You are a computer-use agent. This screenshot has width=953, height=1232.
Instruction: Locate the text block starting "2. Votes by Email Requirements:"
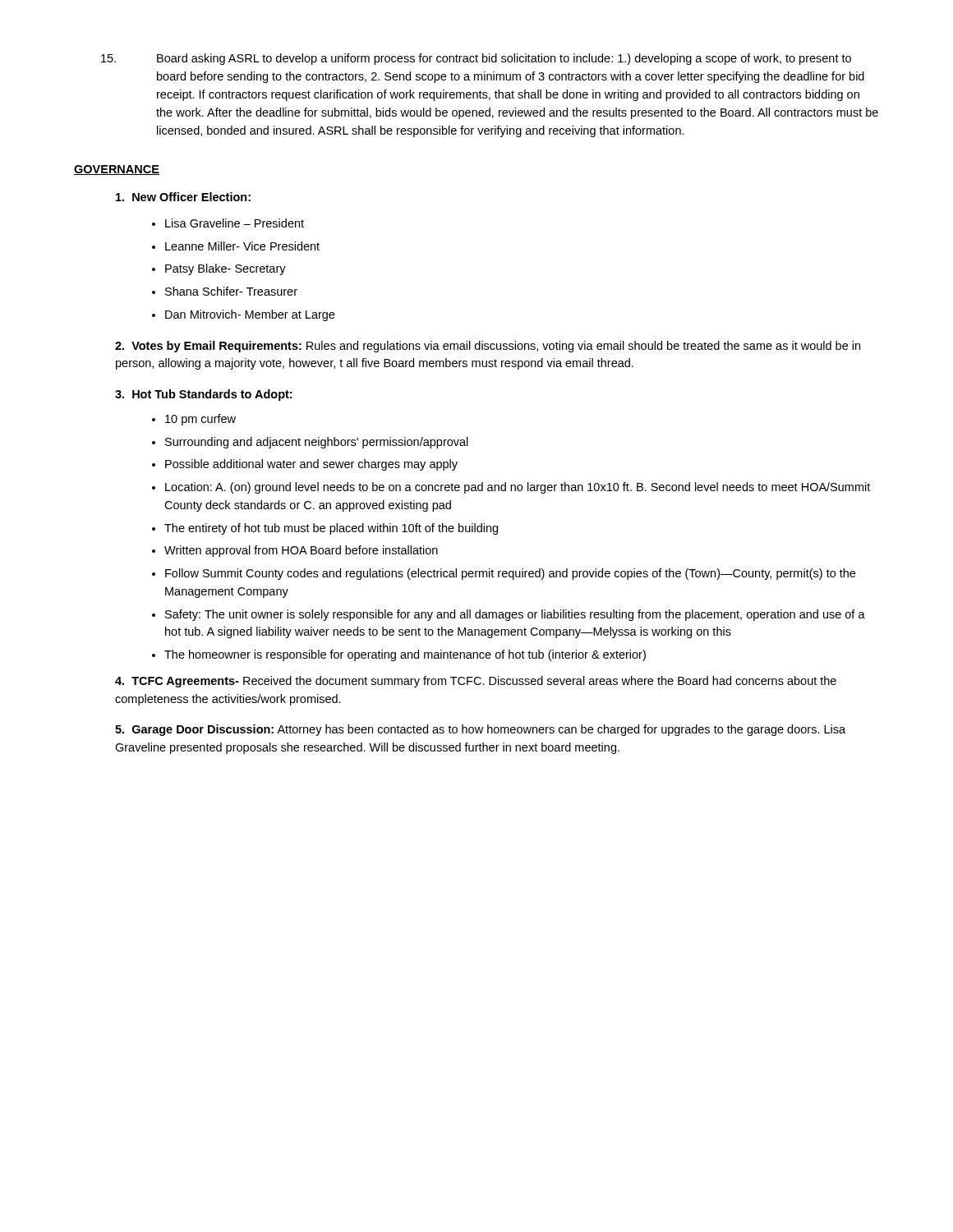[488, 354]
